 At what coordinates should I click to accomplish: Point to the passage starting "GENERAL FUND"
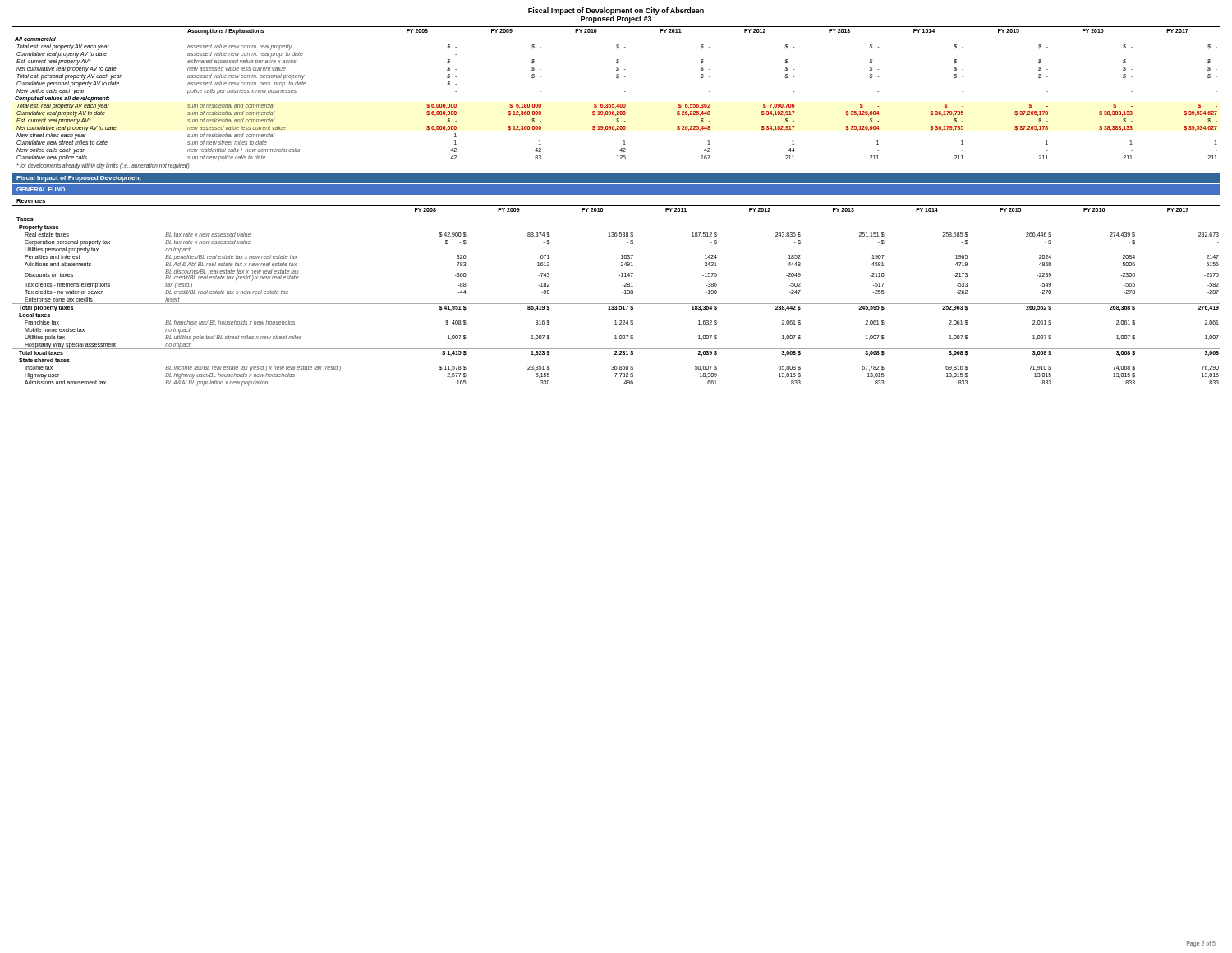pyautogui.click(x=41, y=189)
